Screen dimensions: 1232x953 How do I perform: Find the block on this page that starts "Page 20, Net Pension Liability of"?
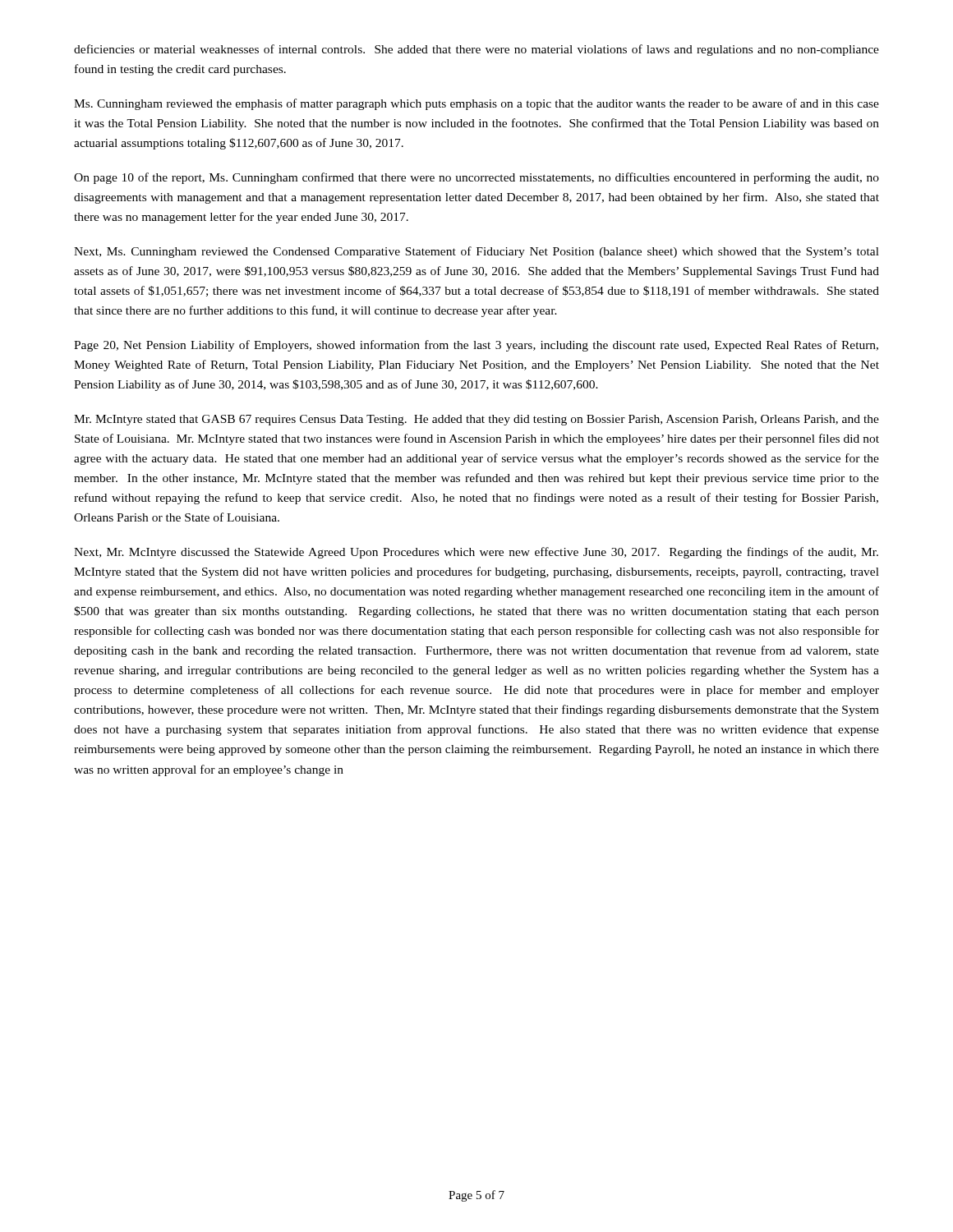(x=476, y=364)
